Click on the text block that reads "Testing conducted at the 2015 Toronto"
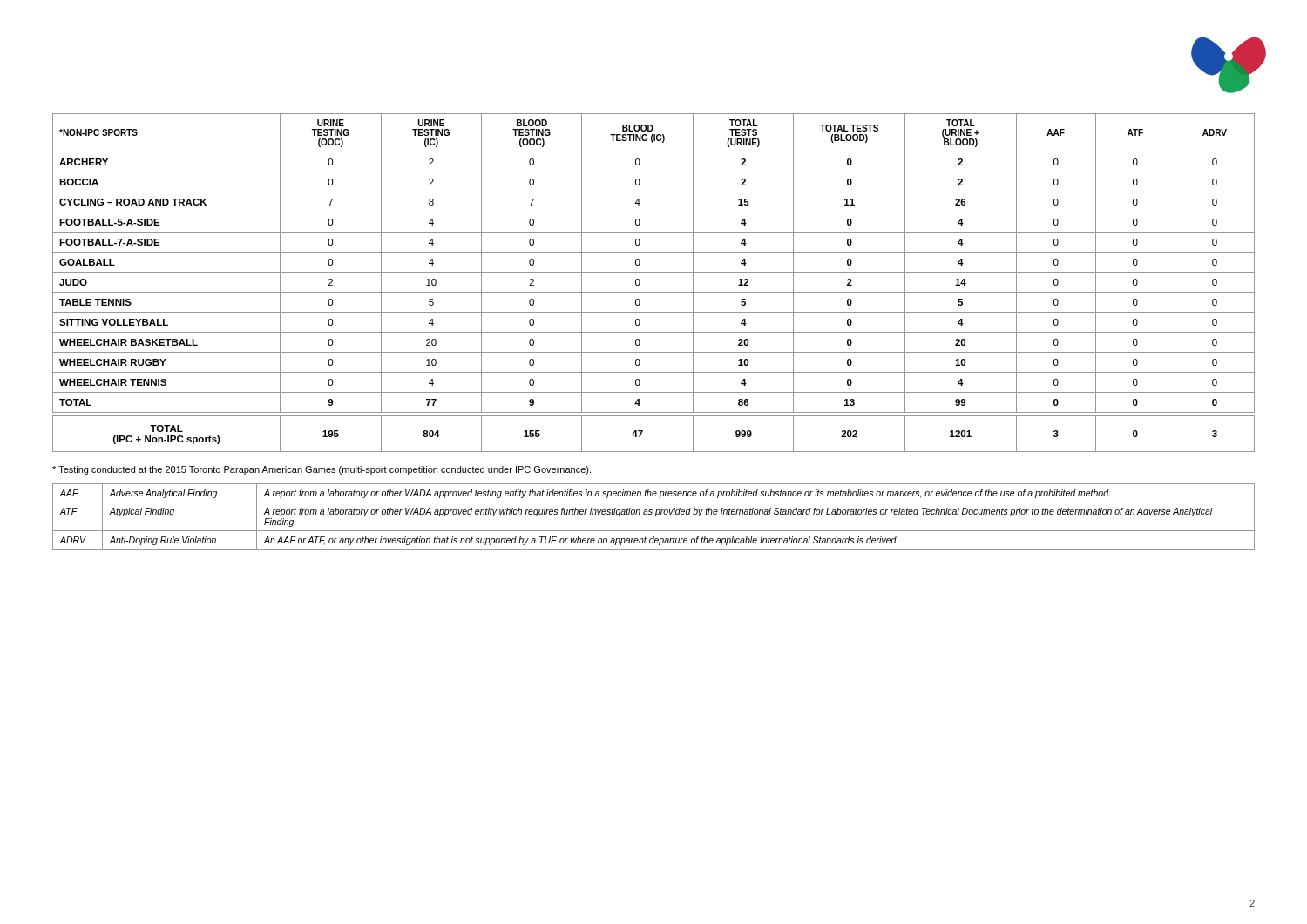Screen dimensions: 924x1307 (x=322, y=469)
